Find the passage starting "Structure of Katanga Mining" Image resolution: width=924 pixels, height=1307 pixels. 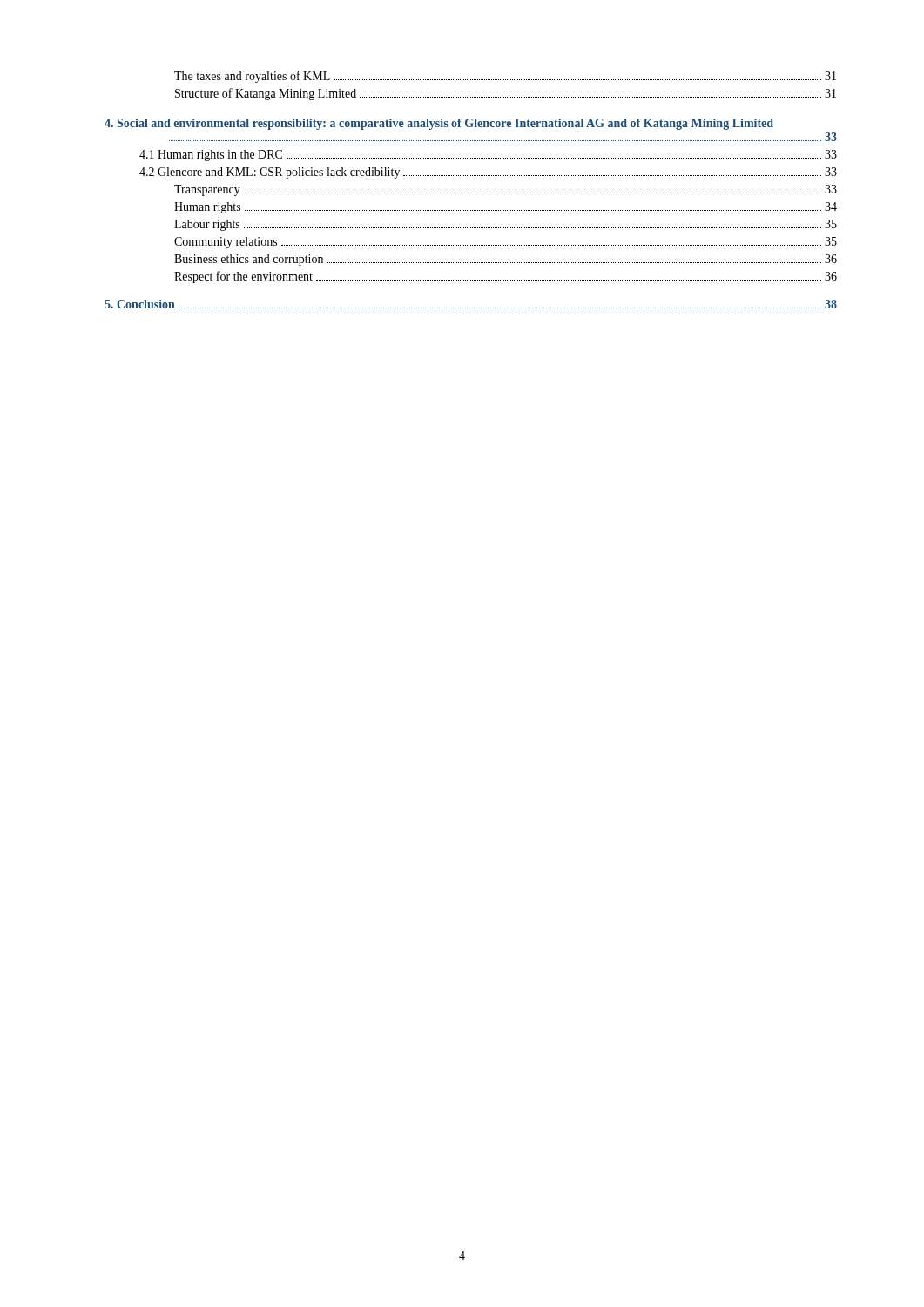click(x=506, y=94)
